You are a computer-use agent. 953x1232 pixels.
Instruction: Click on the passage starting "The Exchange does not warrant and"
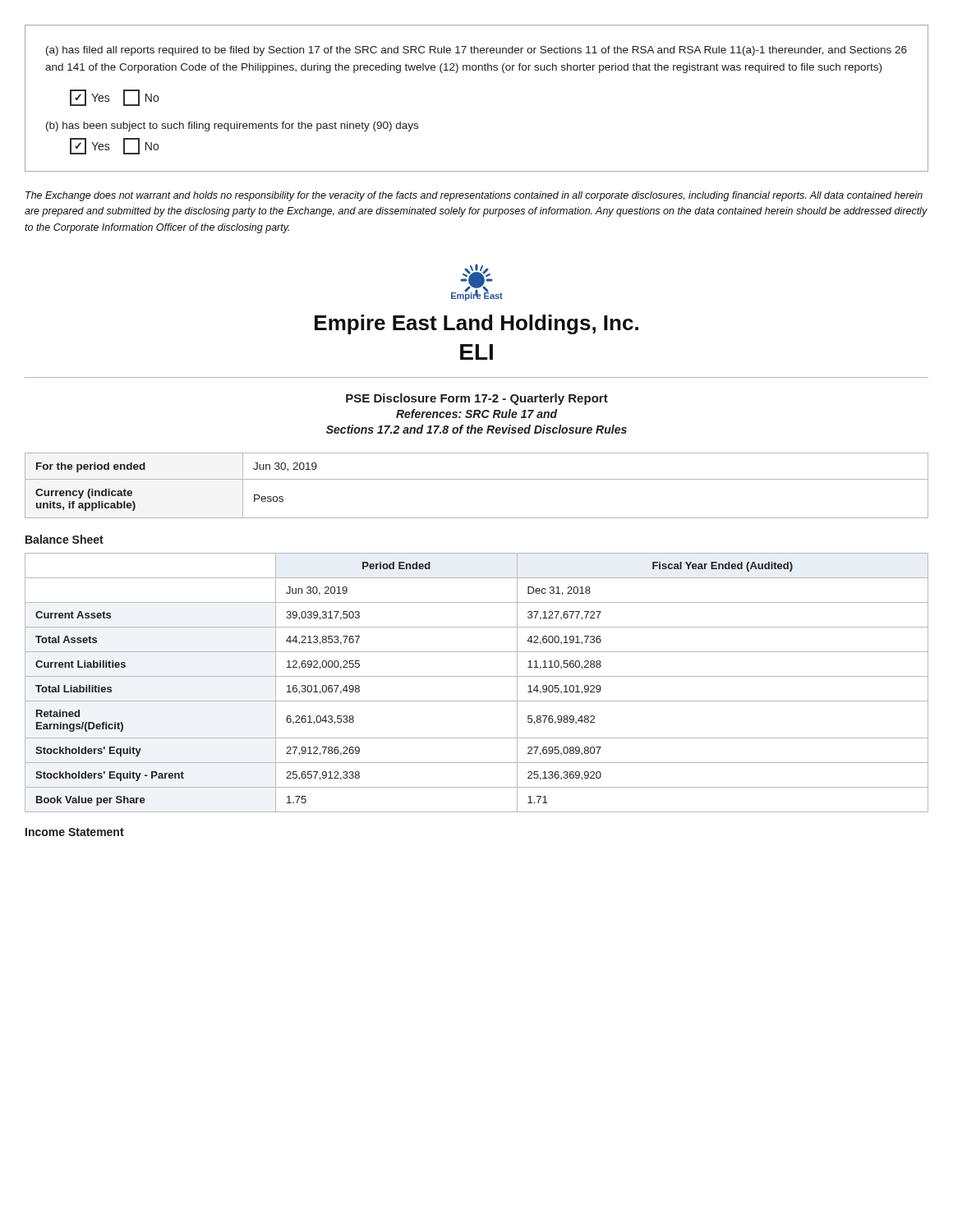pos(476,211)
